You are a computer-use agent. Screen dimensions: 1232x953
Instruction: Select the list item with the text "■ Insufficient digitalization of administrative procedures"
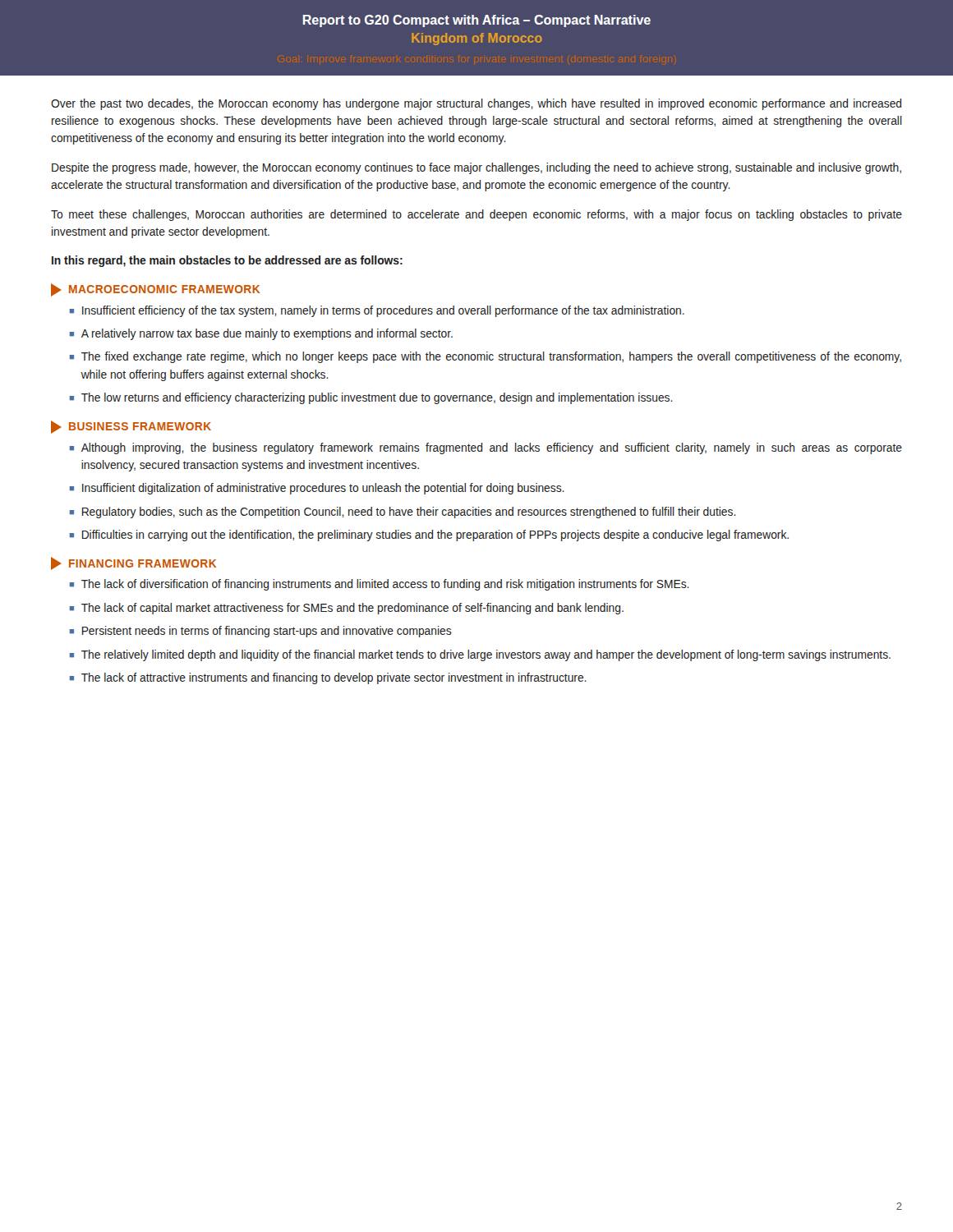486,489
